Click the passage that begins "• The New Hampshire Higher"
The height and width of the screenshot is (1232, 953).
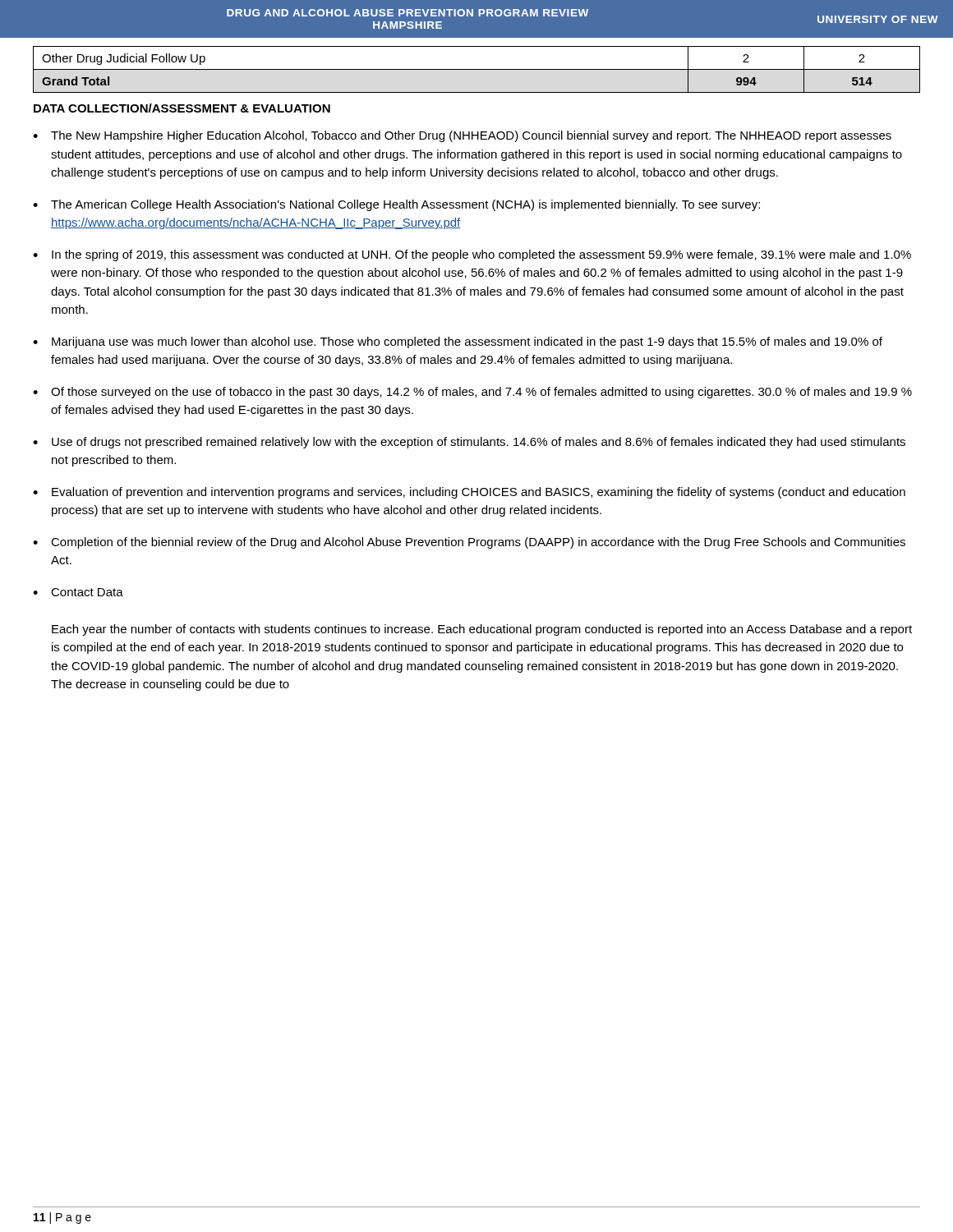point(476,154)
